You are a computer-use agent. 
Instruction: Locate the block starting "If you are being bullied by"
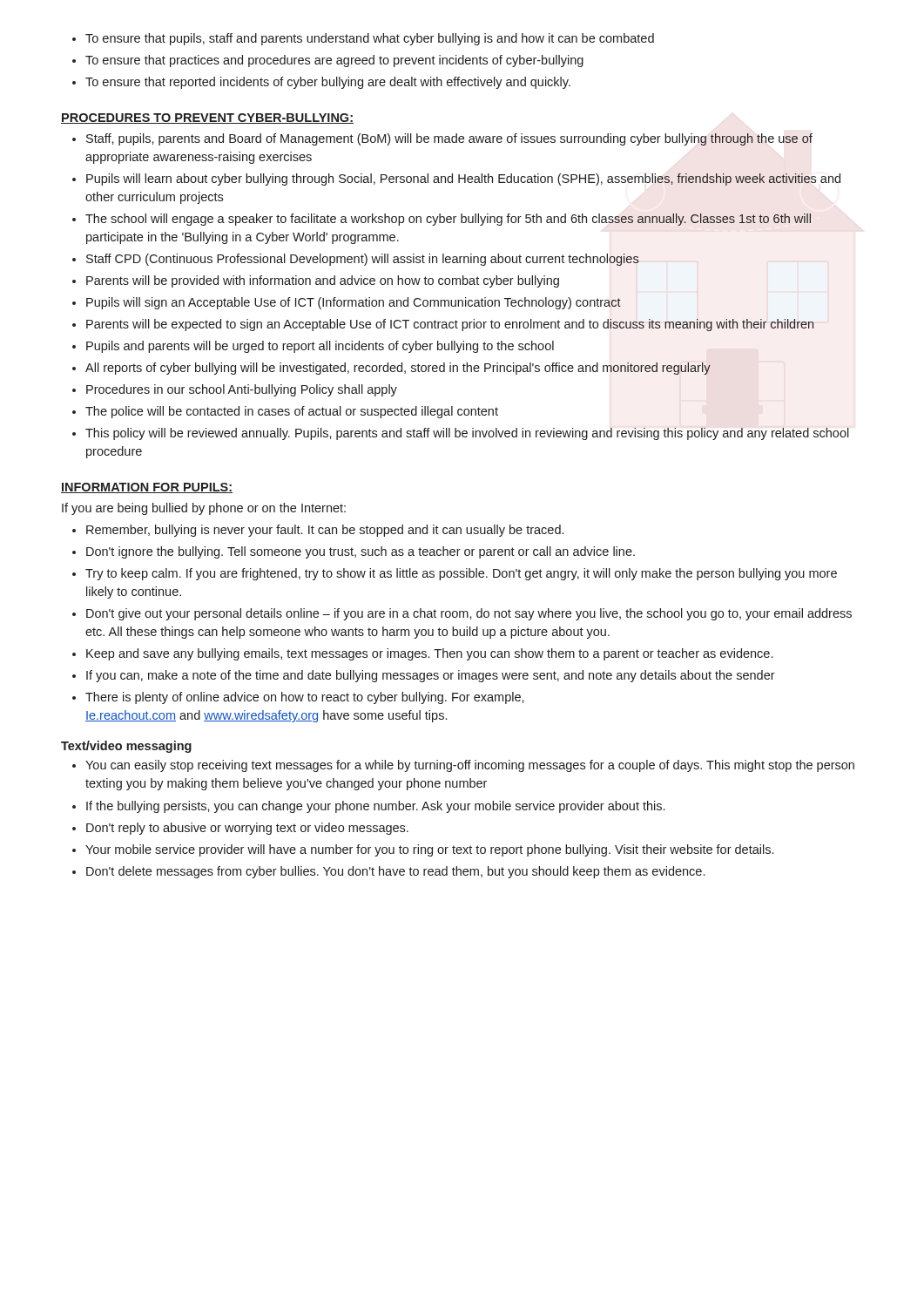[x=204, y=509]
